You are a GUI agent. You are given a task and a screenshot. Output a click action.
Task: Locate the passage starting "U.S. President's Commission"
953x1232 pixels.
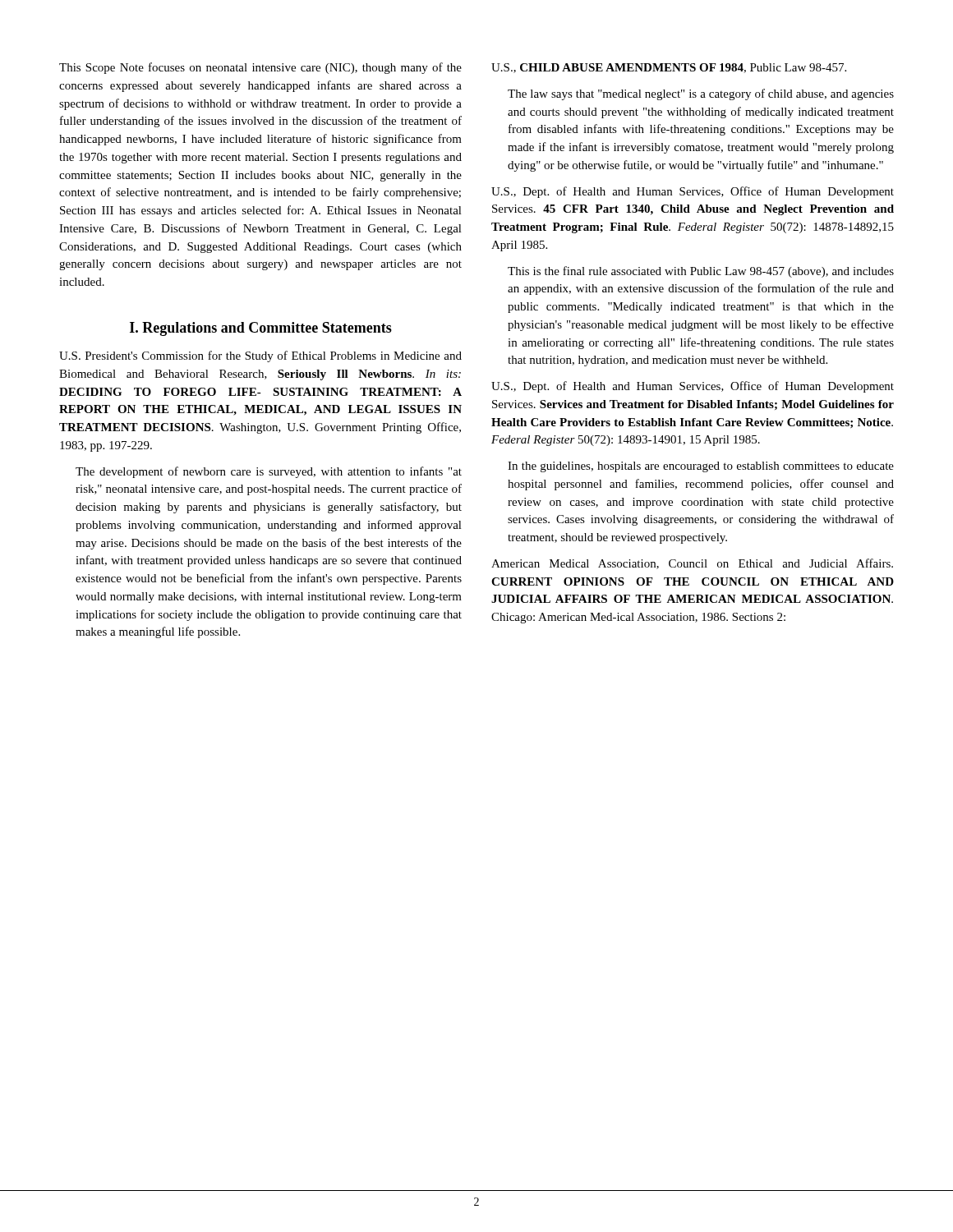(260, 401)
